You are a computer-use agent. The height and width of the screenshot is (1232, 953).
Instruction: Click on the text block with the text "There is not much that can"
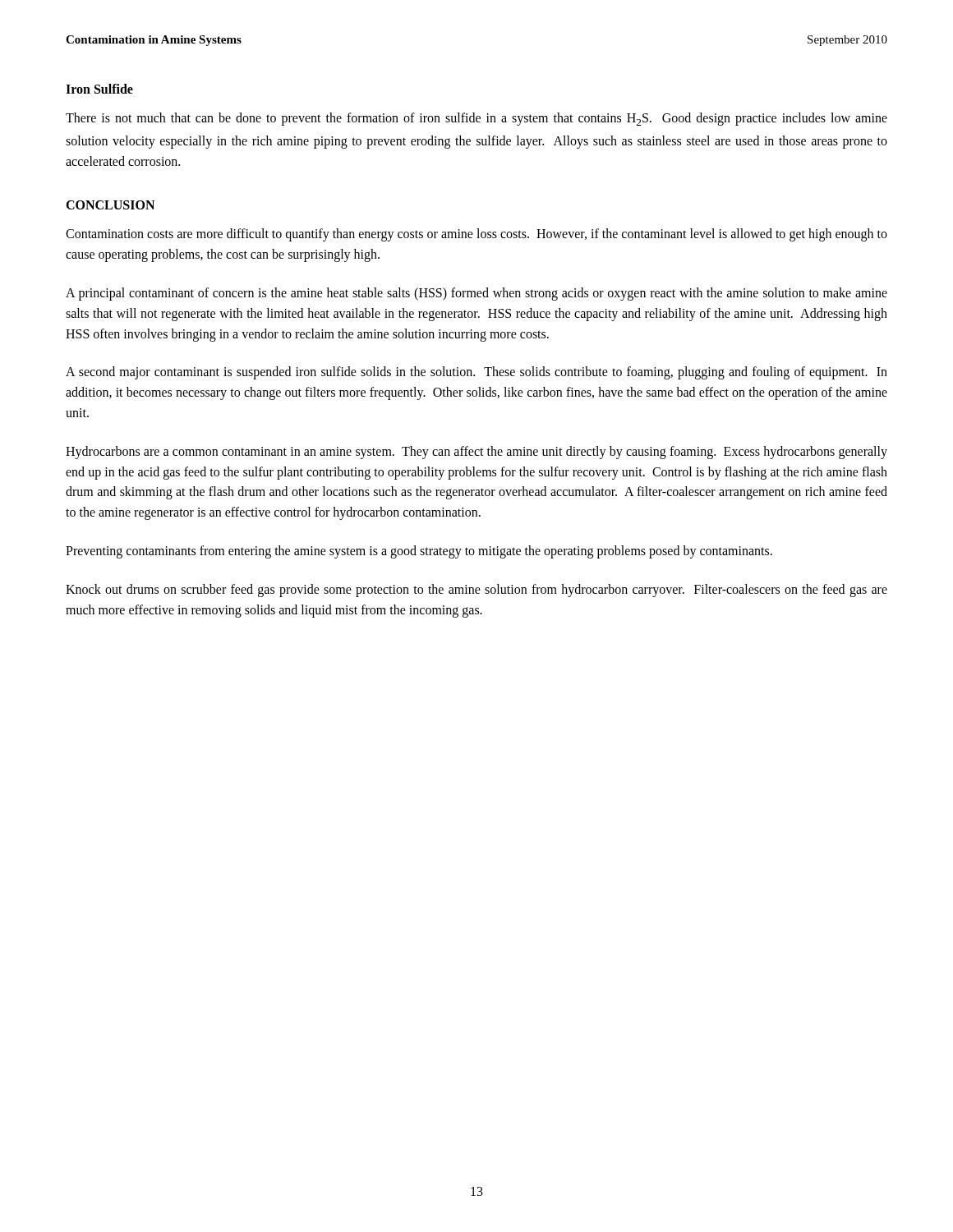(x=476, y=139)
